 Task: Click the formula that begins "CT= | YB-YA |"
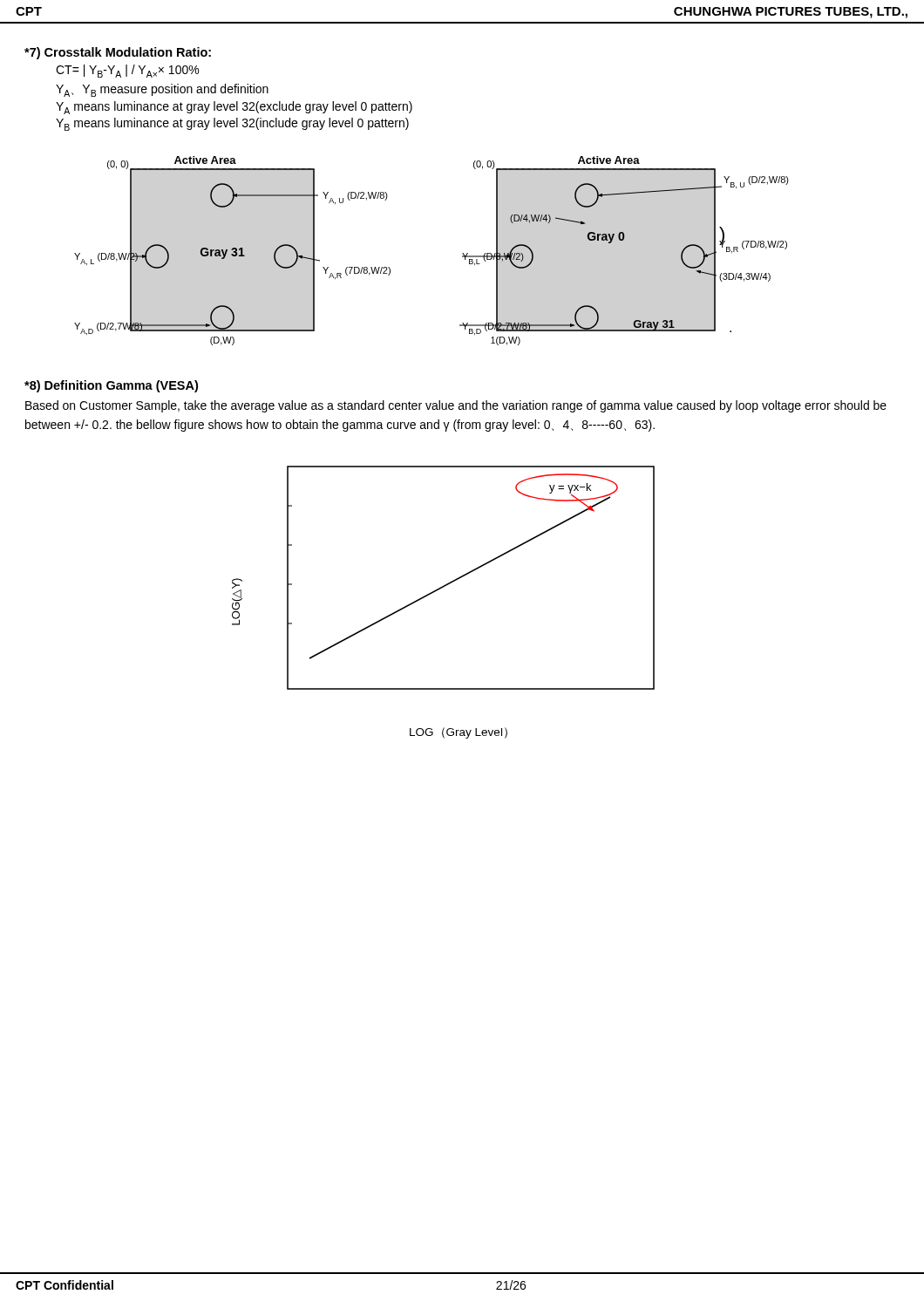128,71
